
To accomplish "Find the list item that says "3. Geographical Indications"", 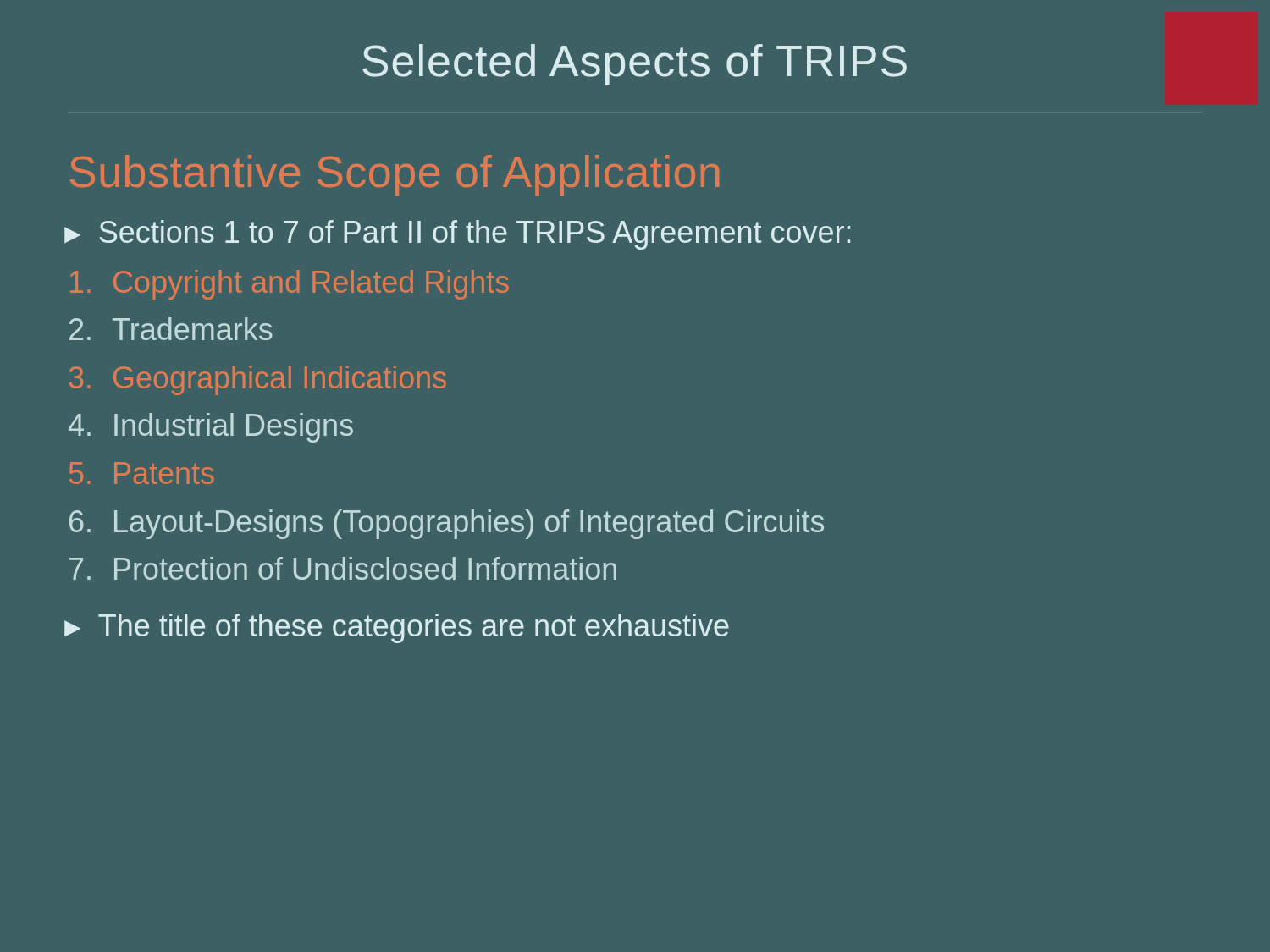I will (257, 378).
